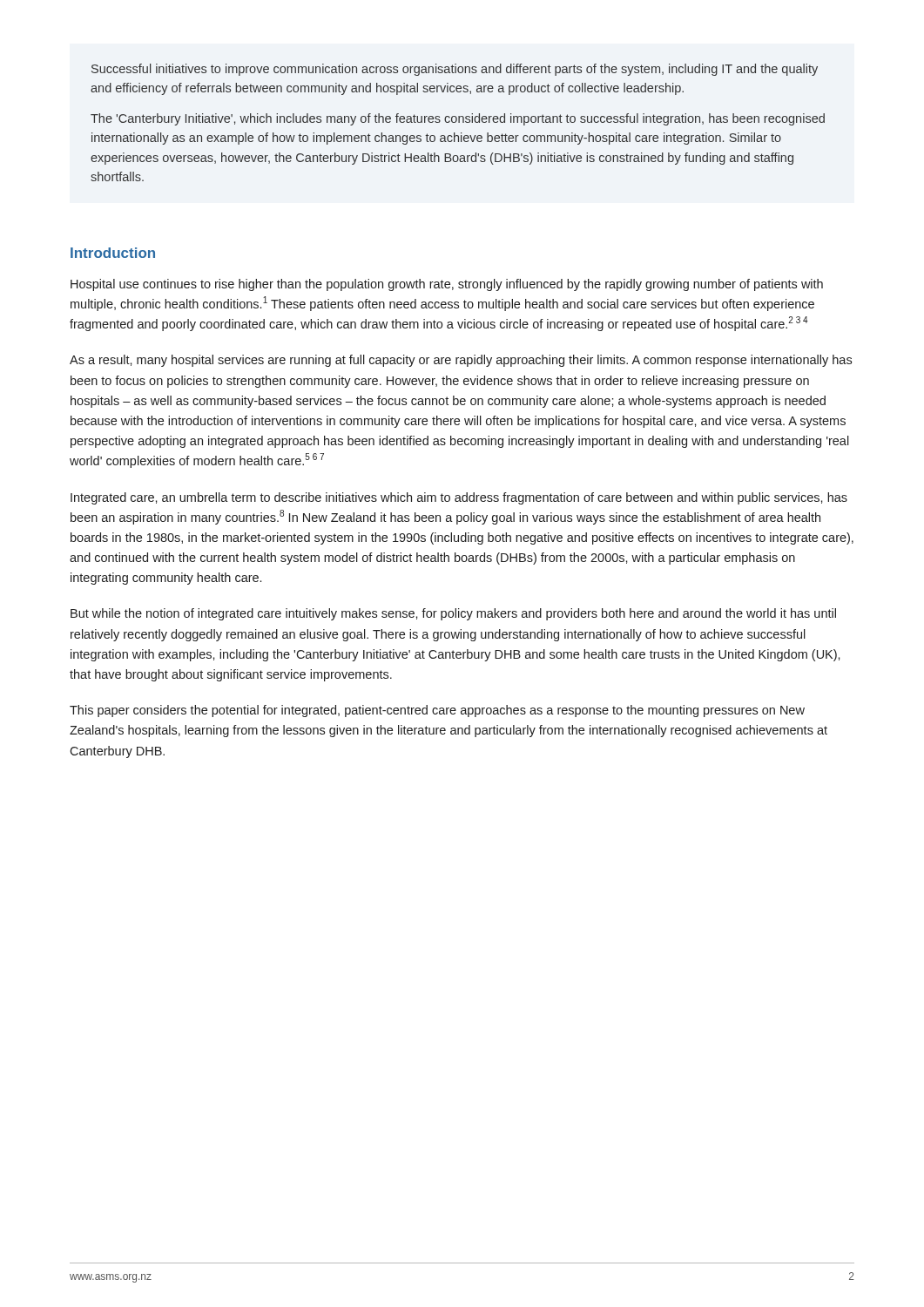Find the region starting "As a result,"
The height and width of the screenshot is (1307, 924).
(x=461, y=411)
